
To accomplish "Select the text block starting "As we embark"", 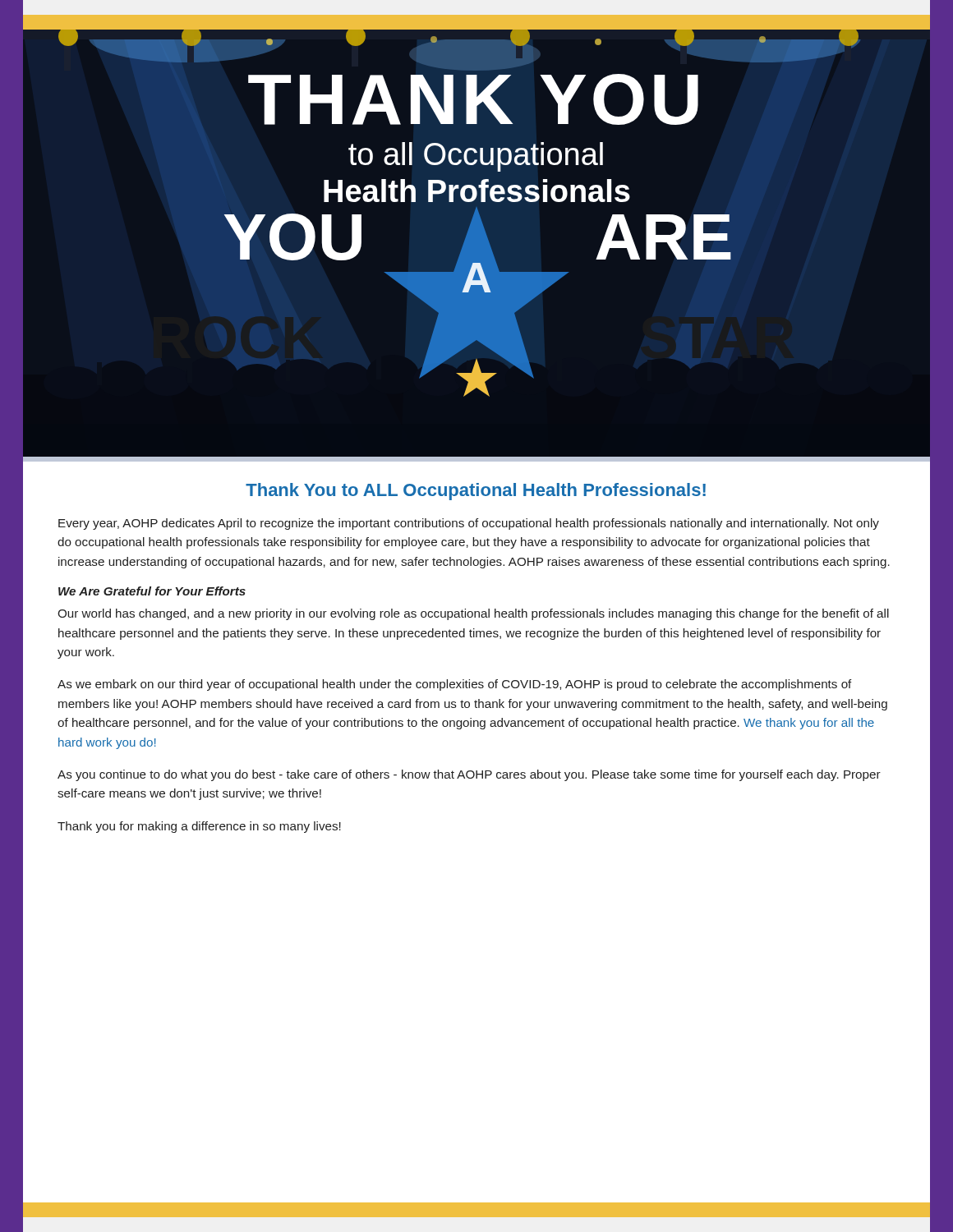I will (x=473, y=713).
